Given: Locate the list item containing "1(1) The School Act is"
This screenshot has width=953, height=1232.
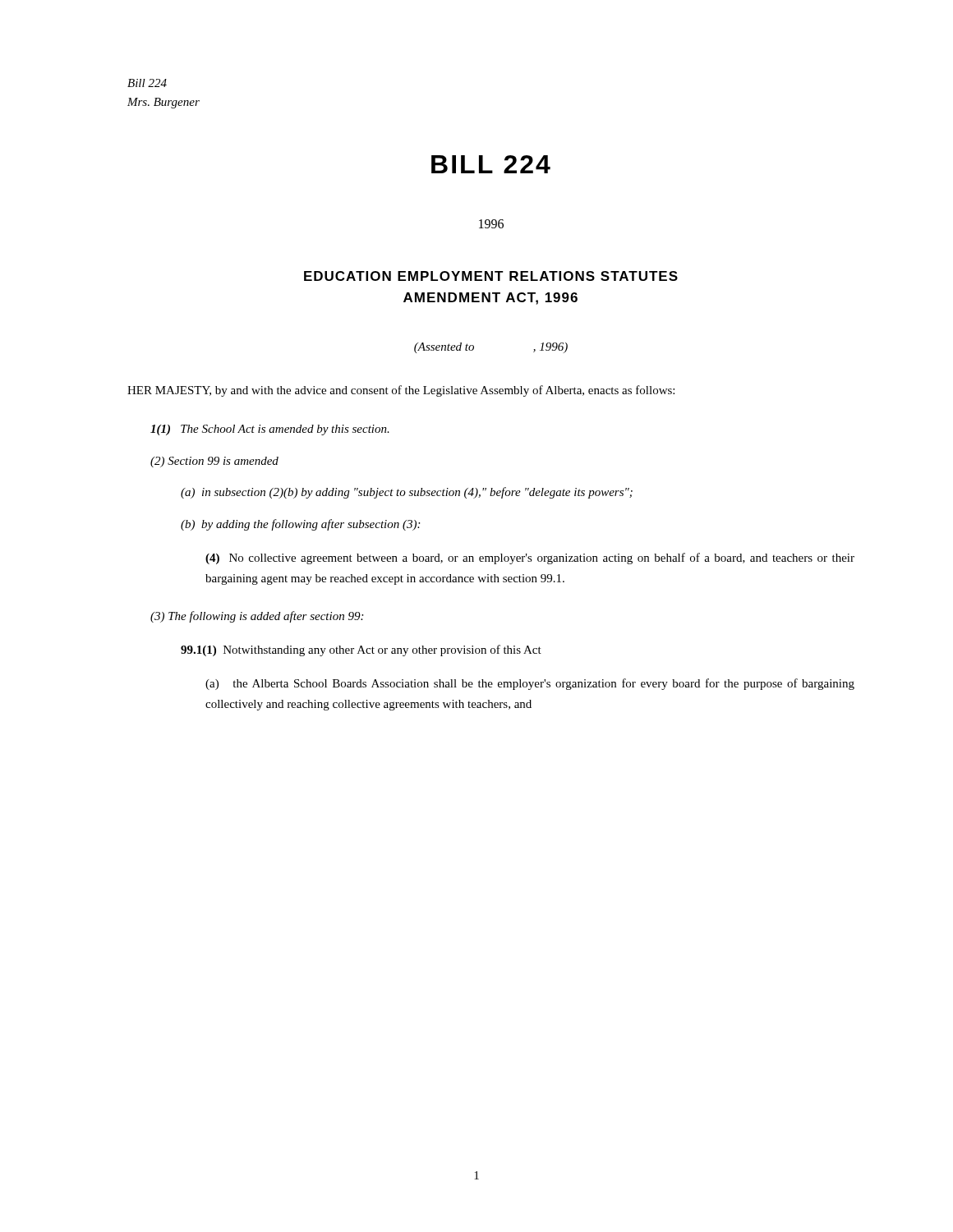Looking at the screenshot, I should coord(270,429).
